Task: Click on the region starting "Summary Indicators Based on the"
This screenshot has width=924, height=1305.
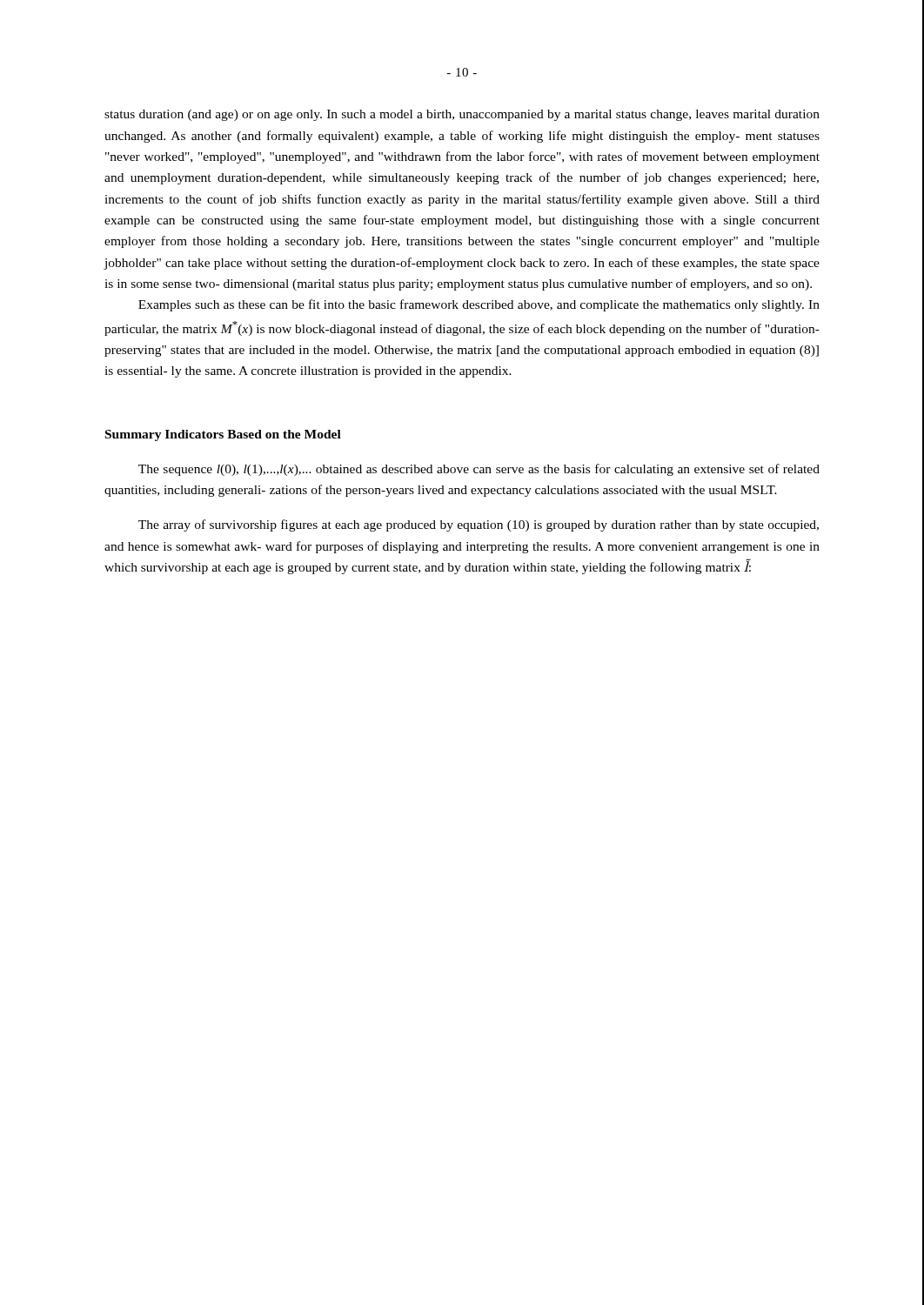Action: pyautogui.click(x=223, y=433)
